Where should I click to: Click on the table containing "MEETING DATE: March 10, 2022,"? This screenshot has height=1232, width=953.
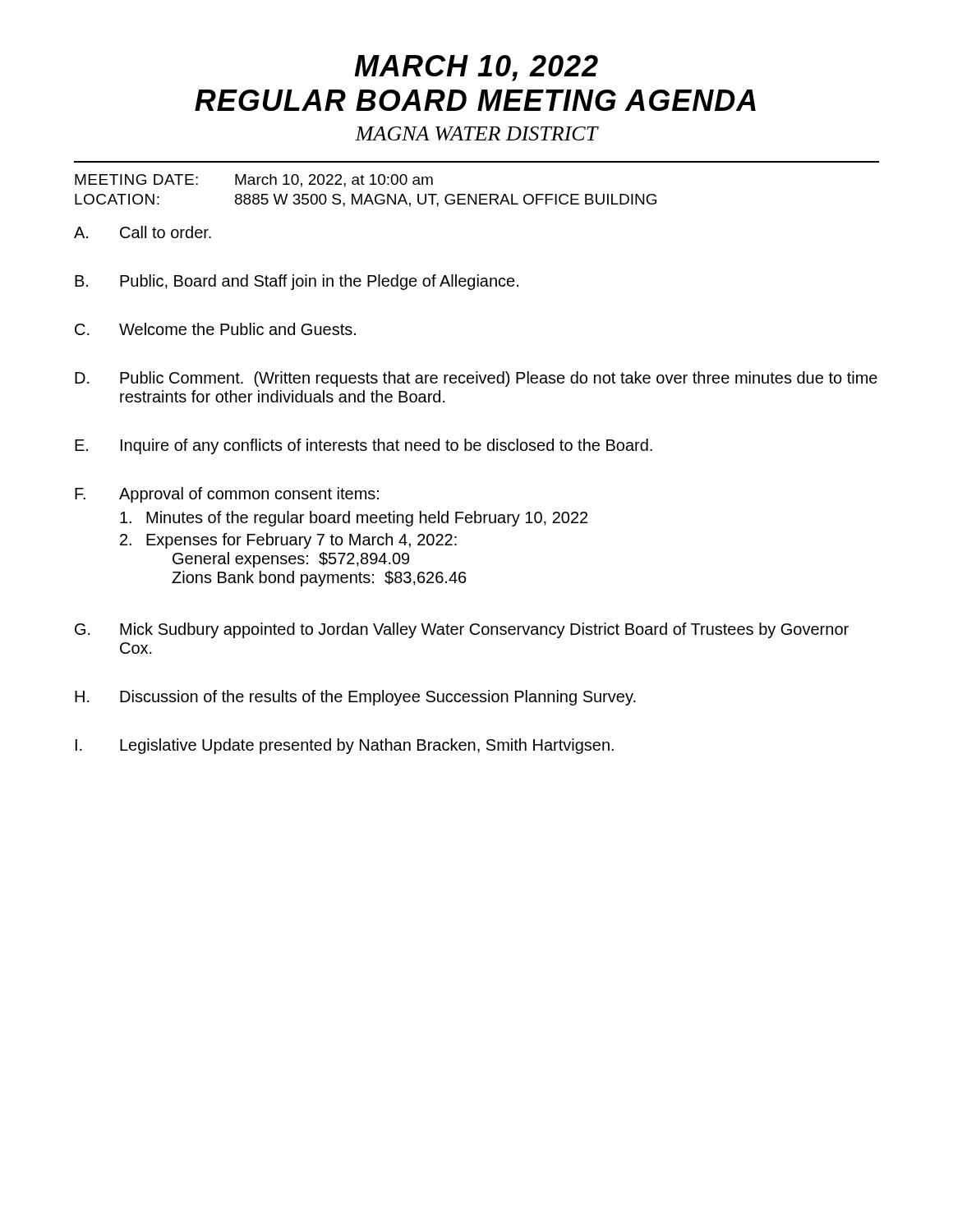click(476, 190)
